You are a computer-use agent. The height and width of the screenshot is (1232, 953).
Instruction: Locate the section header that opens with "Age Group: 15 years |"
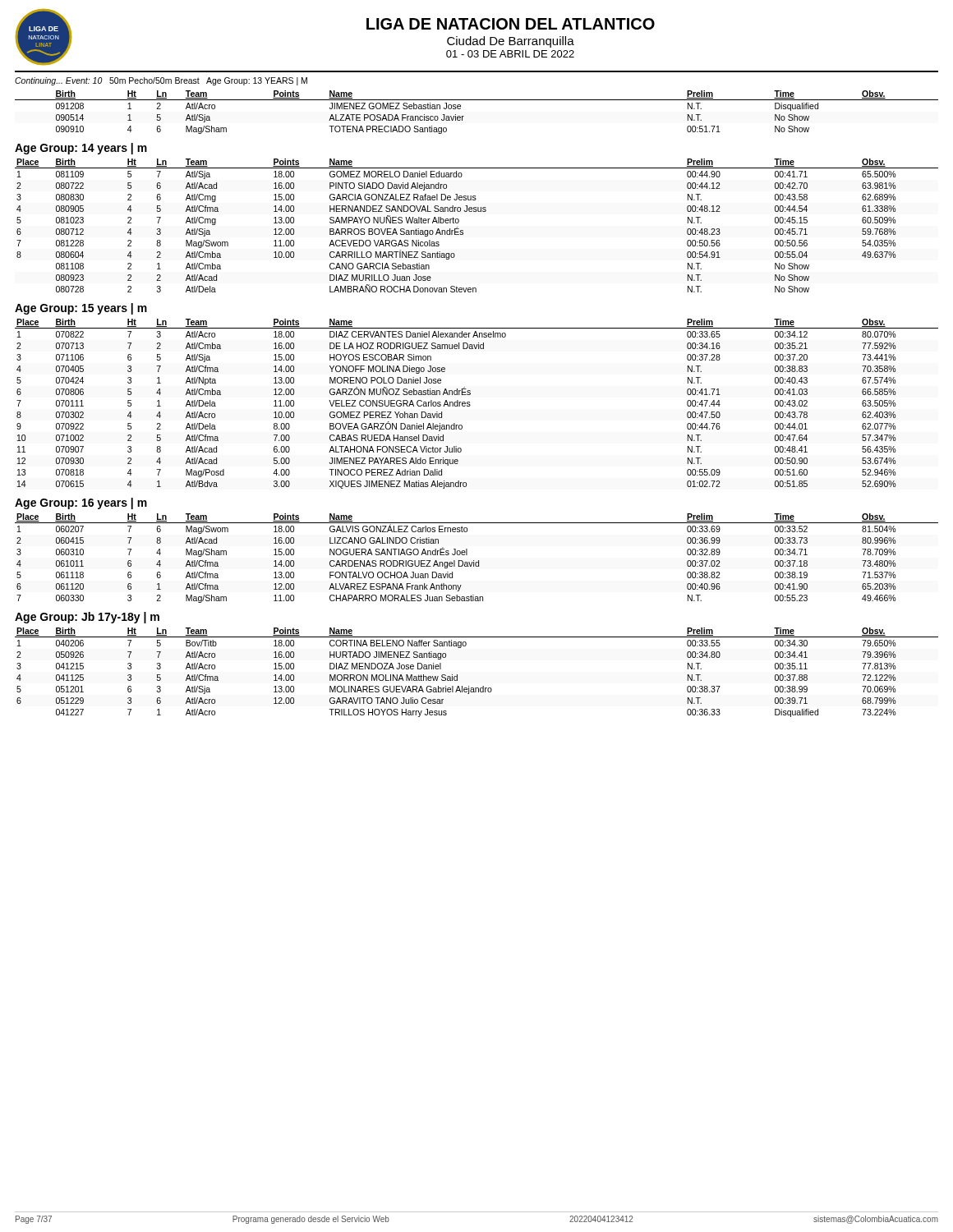(81, 308)
